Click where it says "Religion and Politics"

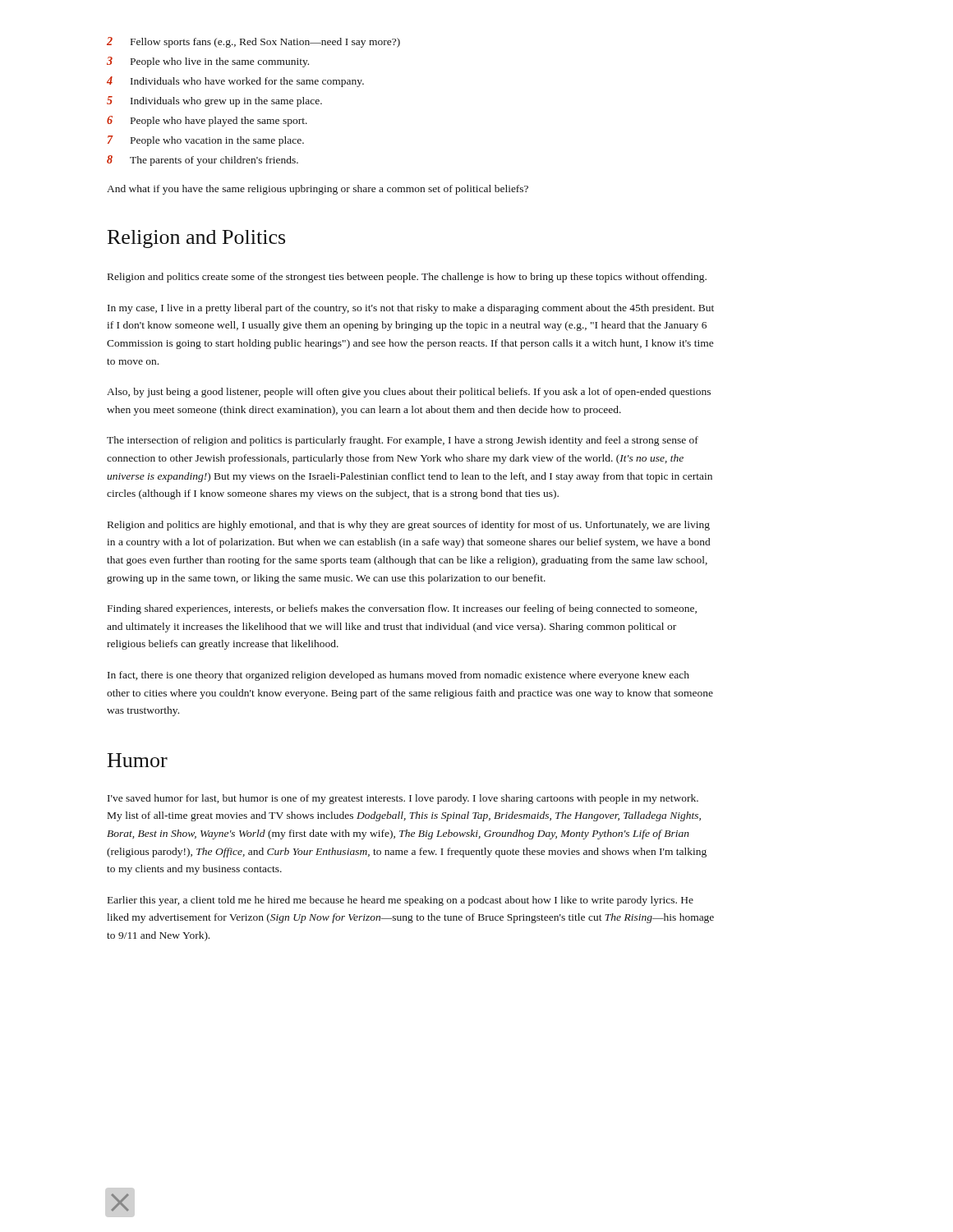196,237
